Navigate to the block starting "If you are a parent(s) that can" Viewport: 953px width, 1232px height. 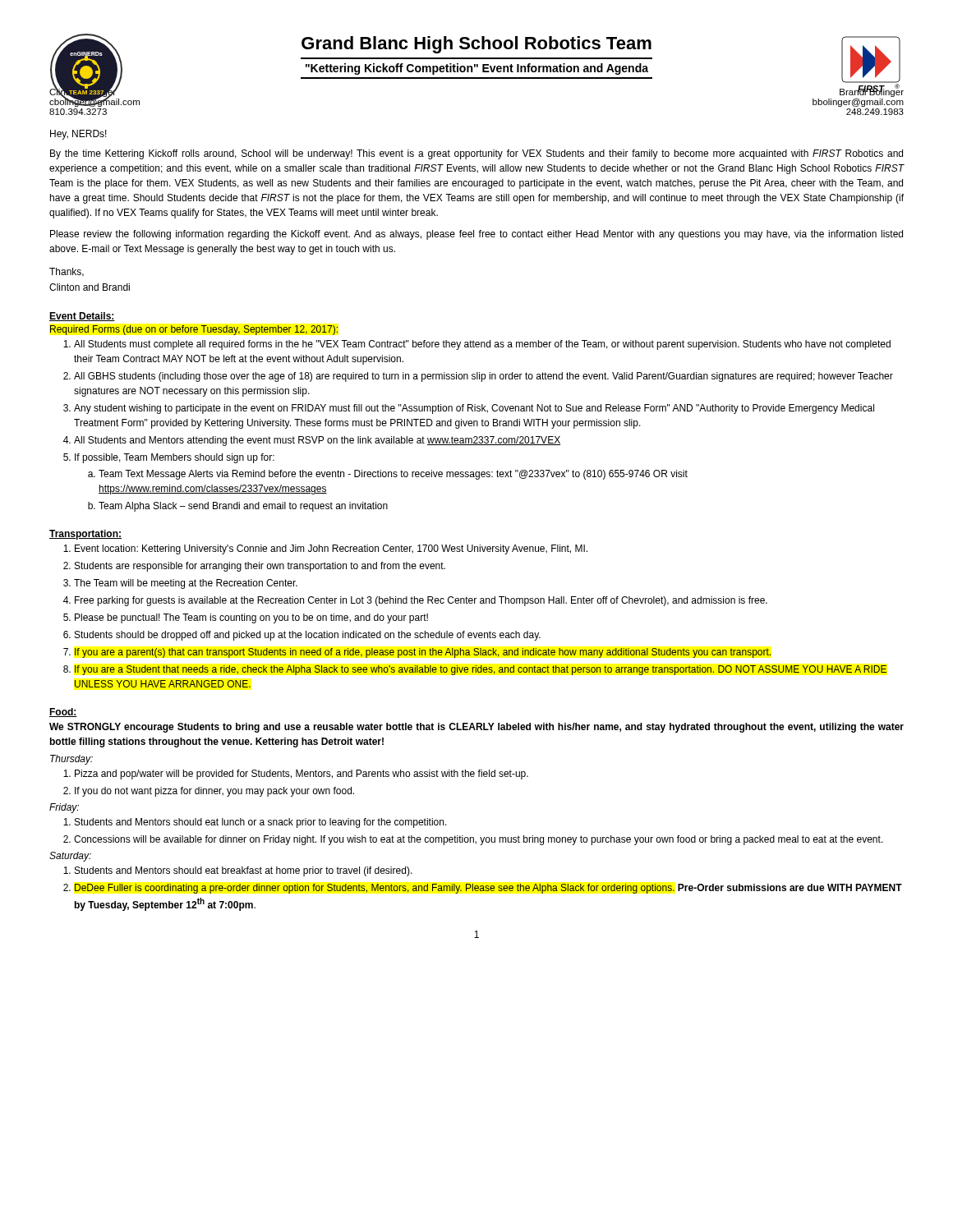[423, 652]
